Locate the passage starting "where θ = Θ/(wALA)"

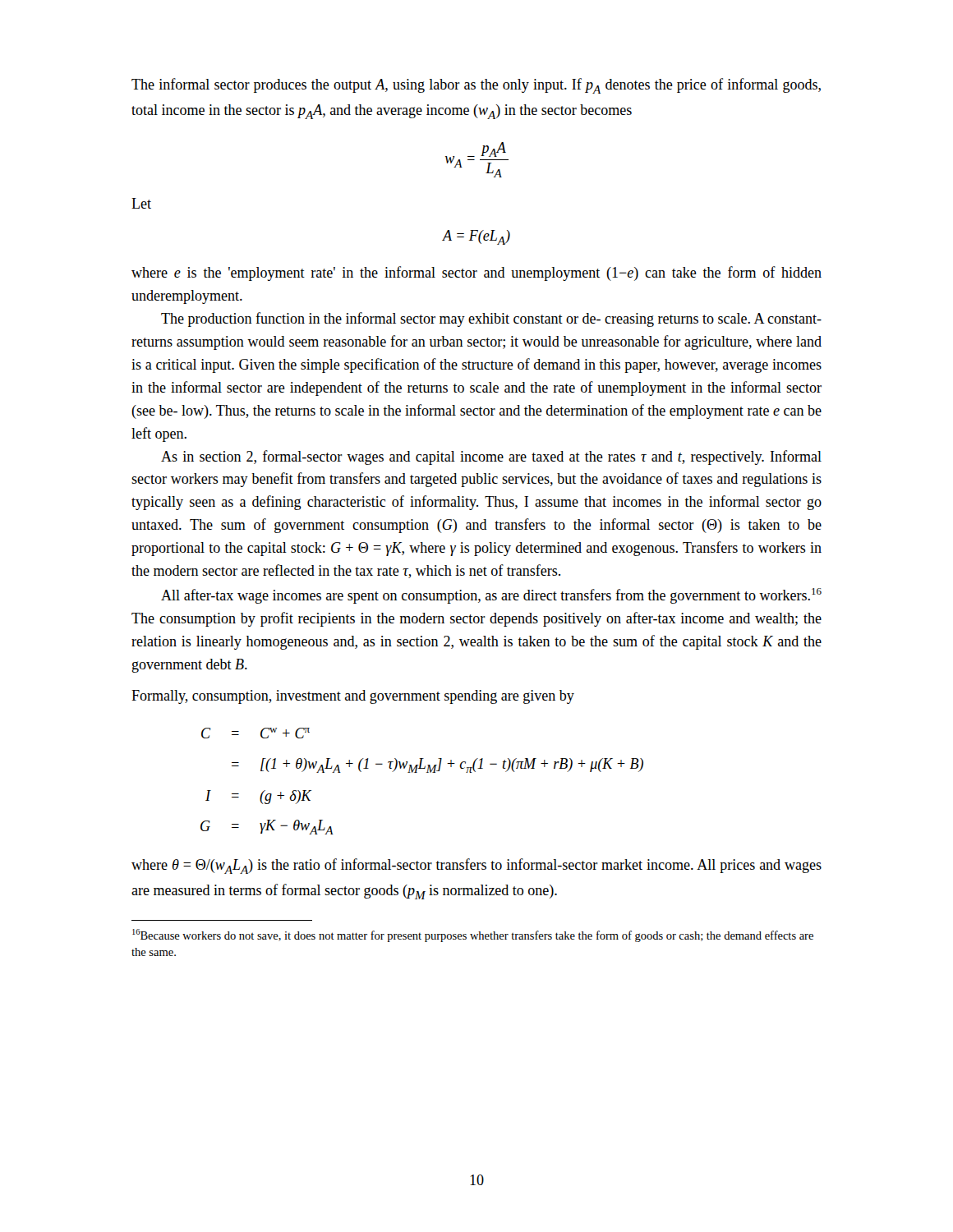[476, 879]
